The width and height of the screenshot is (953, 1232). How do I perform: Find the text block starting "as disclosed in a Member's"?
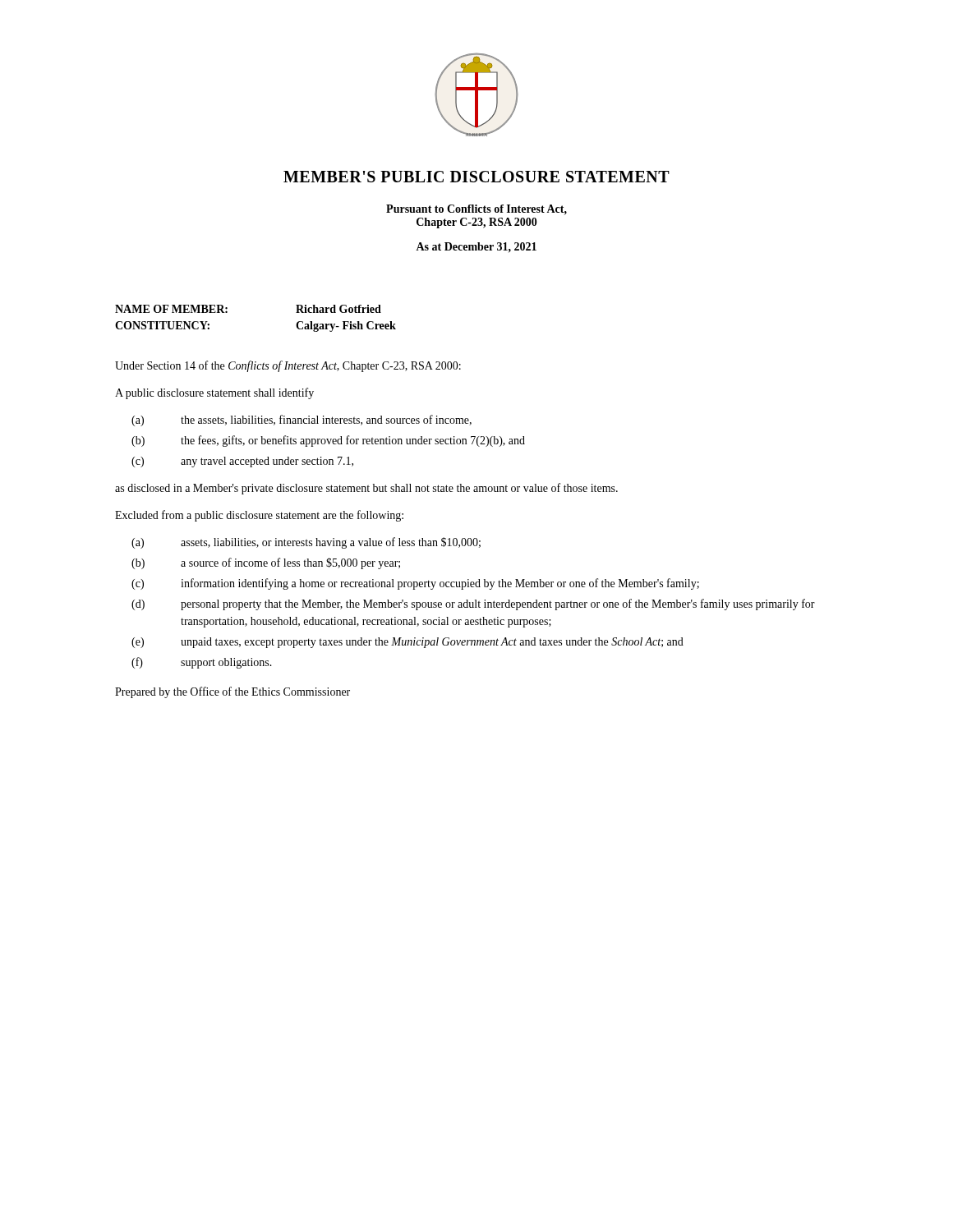[367, 488]
